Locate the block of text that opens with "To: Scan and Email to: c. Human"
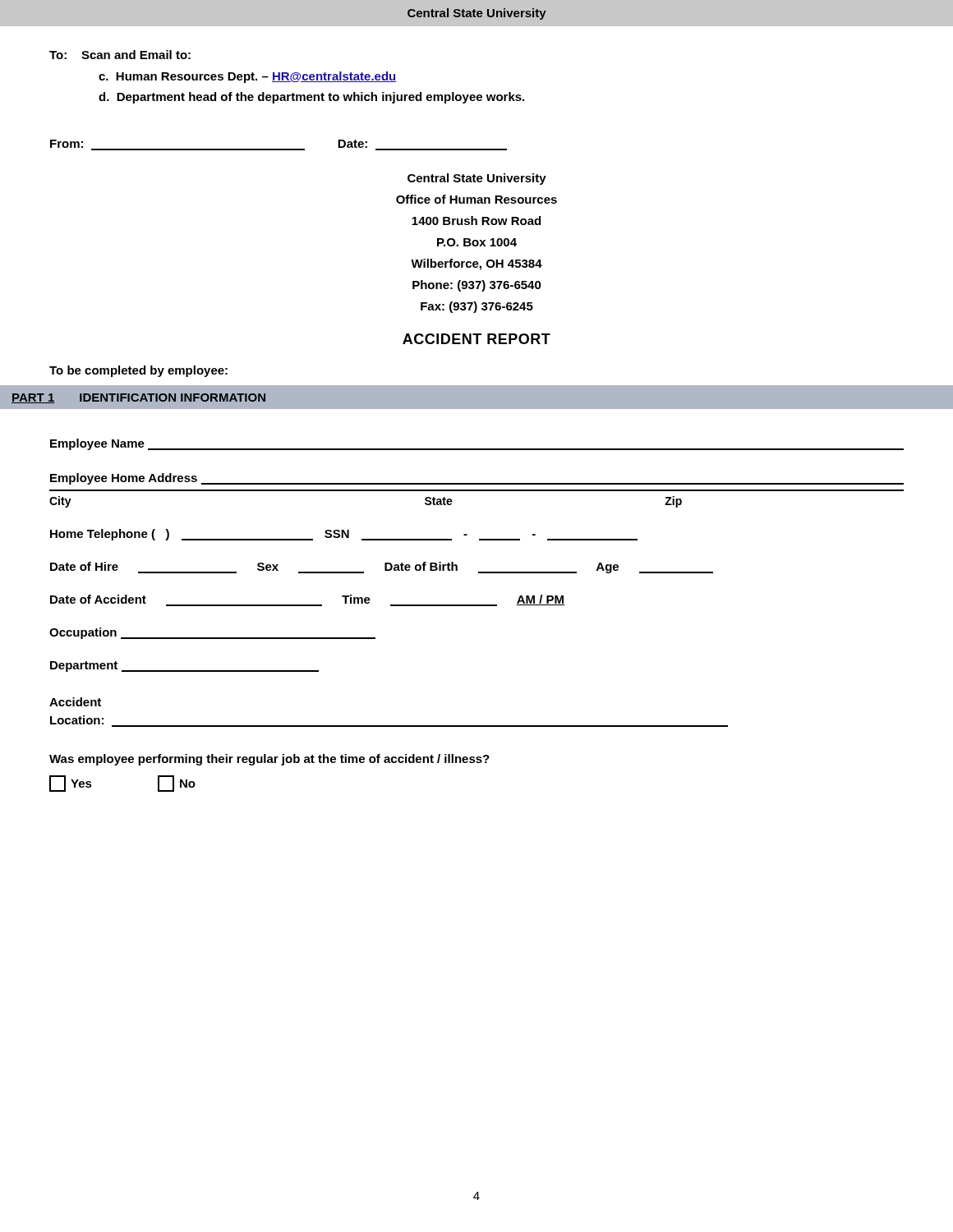Image resolution: width=953 pixels, height=1232 pixels. 120,55
